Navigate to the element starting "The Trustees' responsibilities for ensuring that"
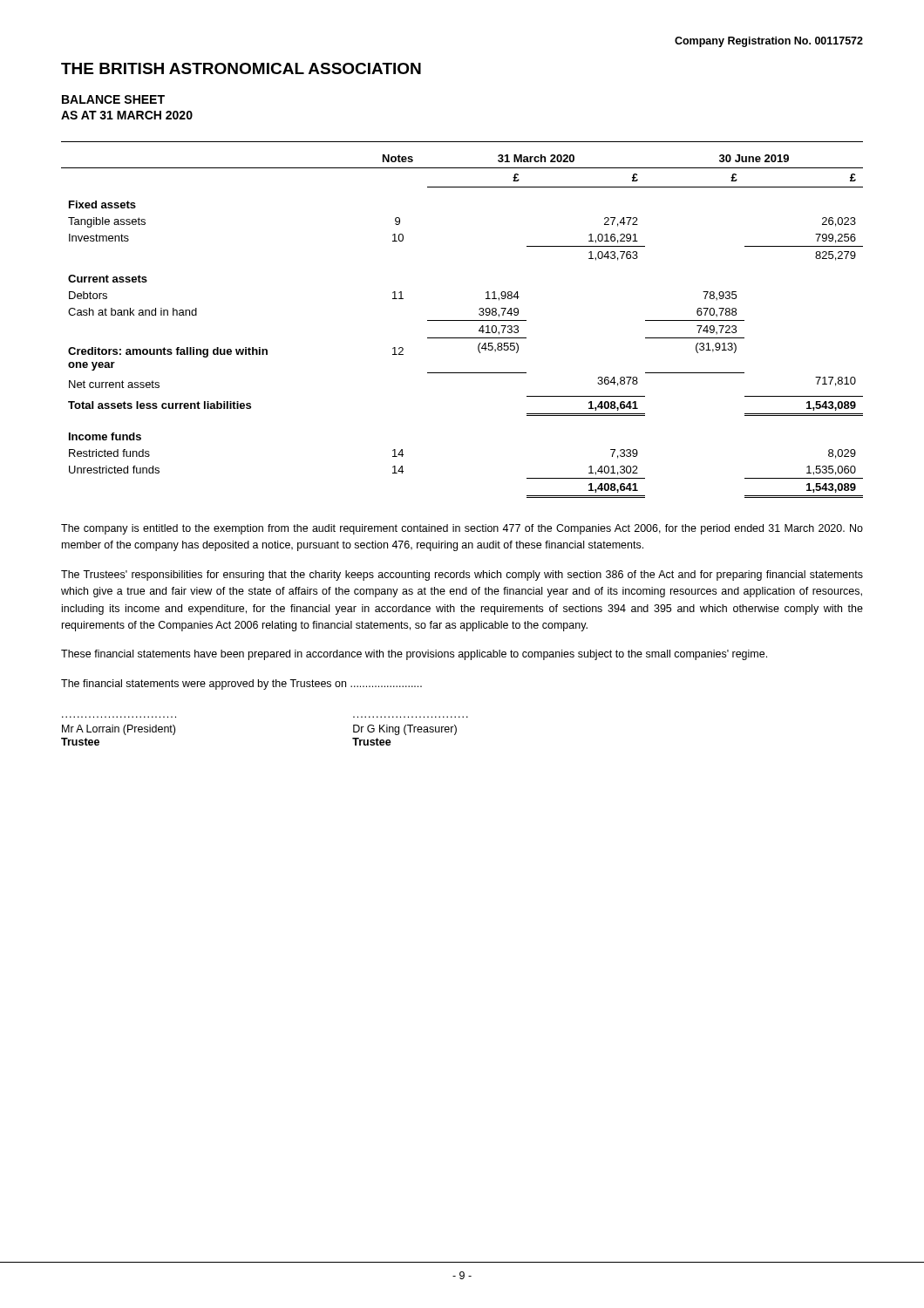 462,600
